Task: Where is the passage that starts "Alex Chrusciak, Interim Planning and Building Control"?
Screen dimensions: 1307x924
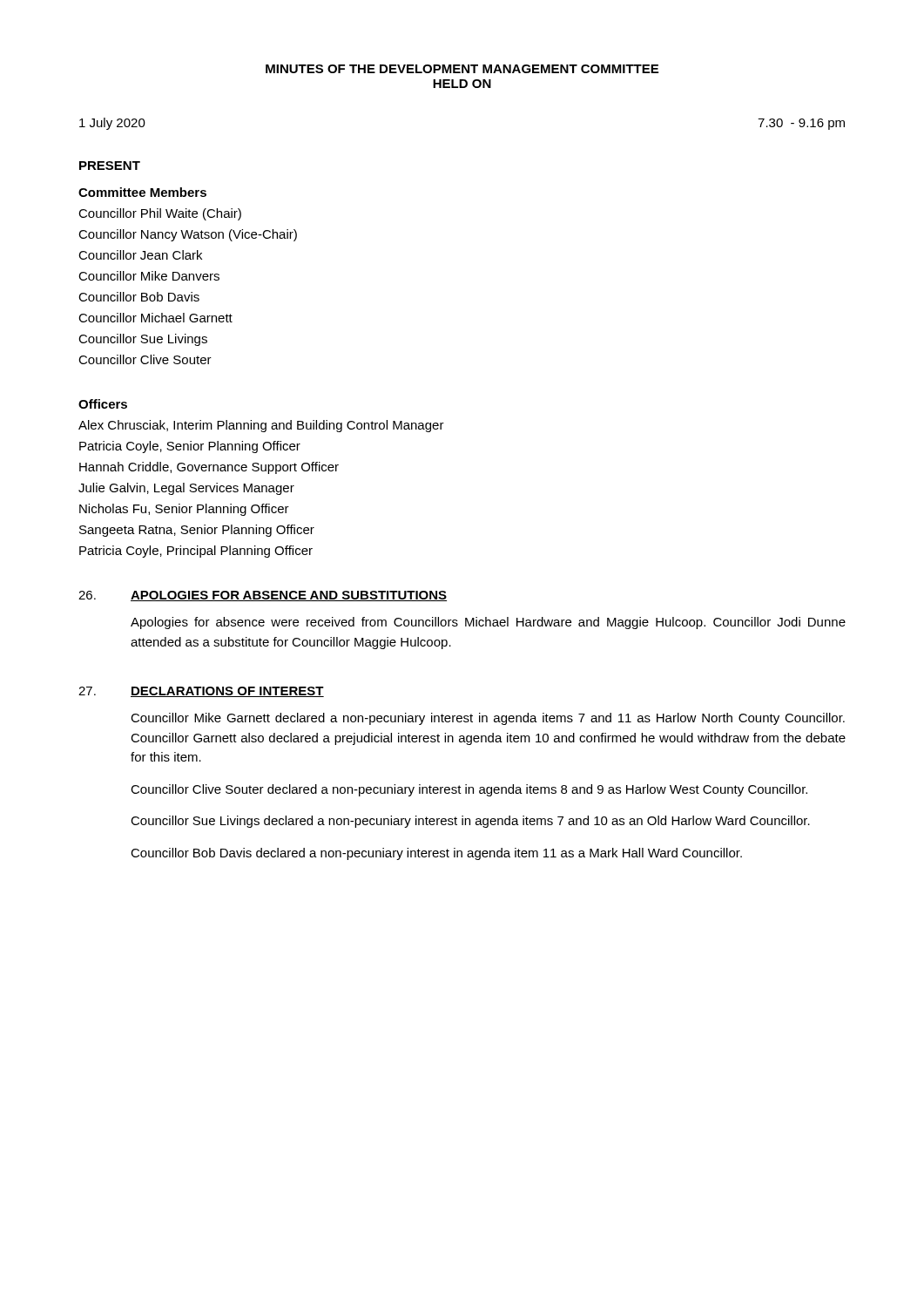Action: pos(261,488)
